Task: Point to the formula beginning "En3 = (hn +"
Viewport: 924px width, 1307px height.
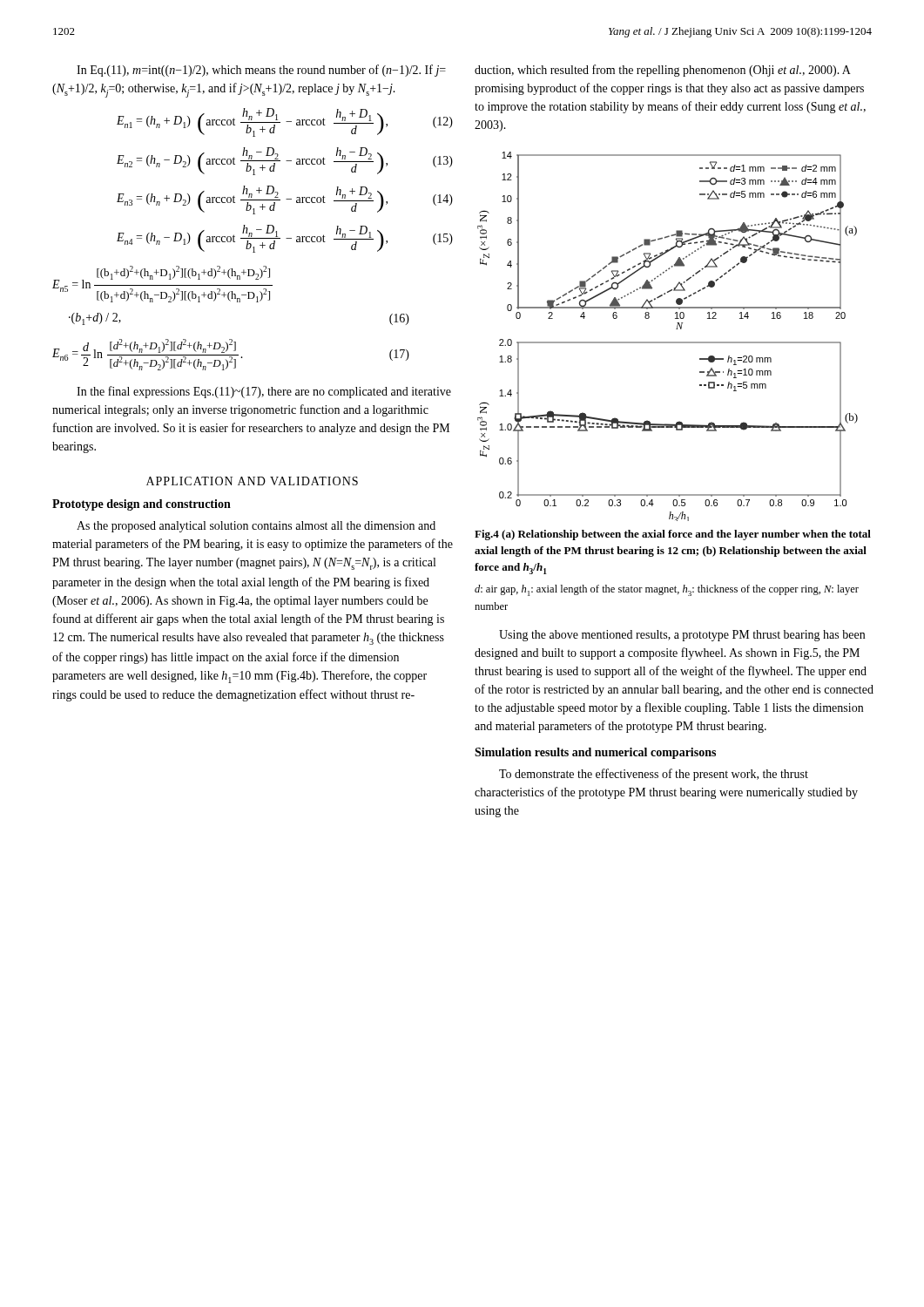Action: click(x=253, y=200)
